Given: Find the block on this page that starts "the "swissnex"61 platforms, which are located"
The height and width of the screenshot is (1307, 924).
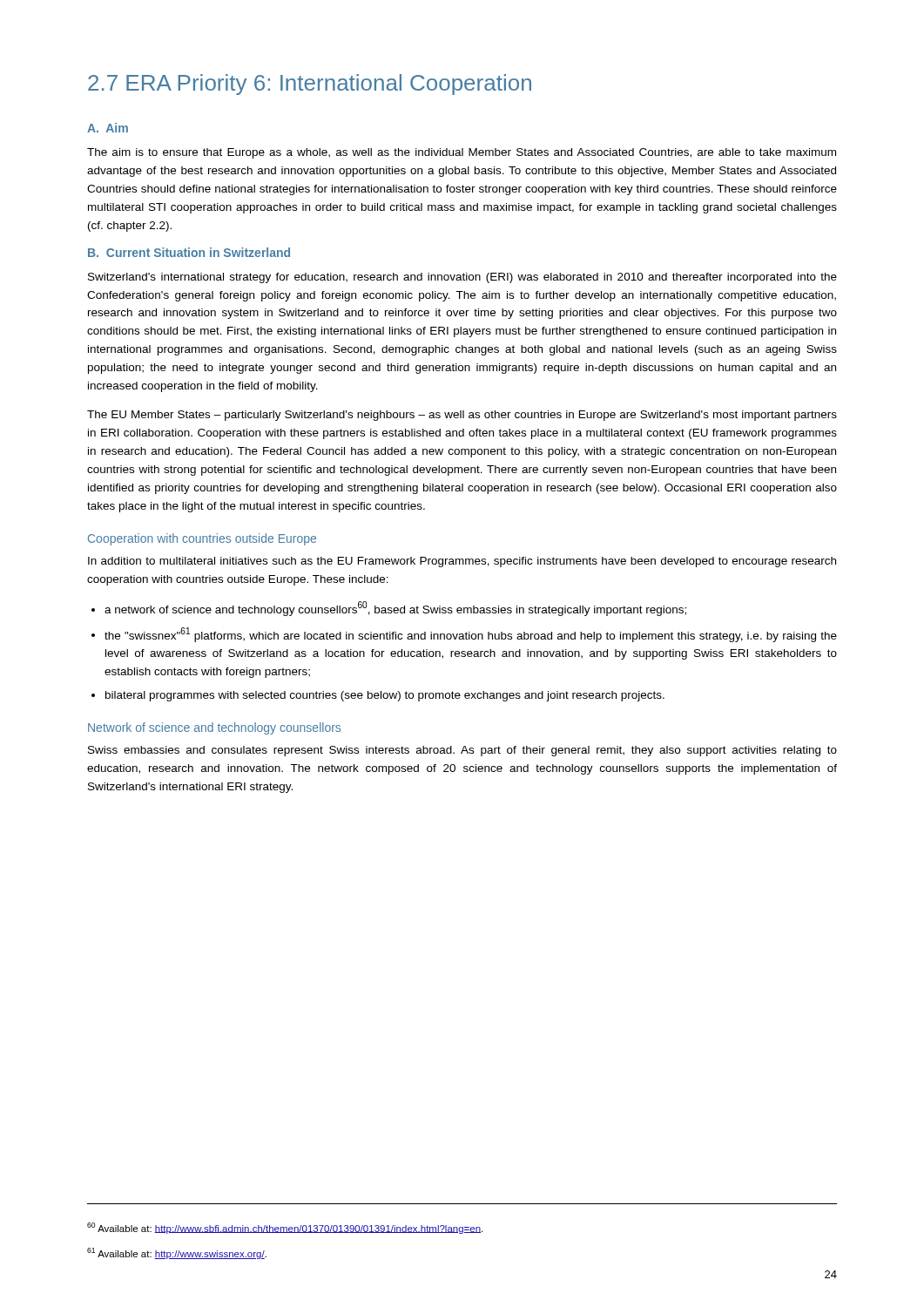Looking at the screenshot, I should tap(471, 652).
